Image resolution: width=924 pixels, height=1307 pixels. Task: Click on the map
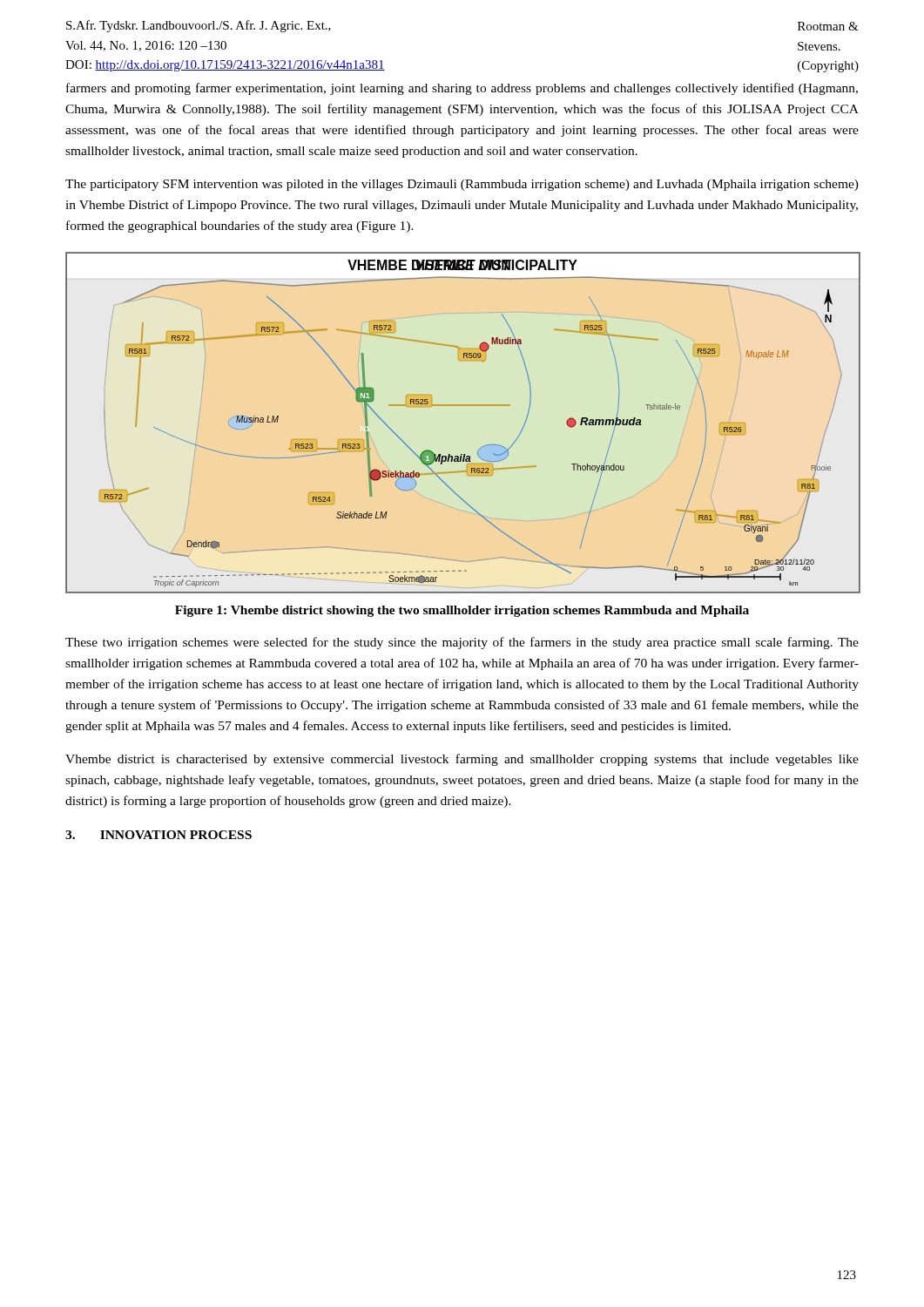point(462,422)
